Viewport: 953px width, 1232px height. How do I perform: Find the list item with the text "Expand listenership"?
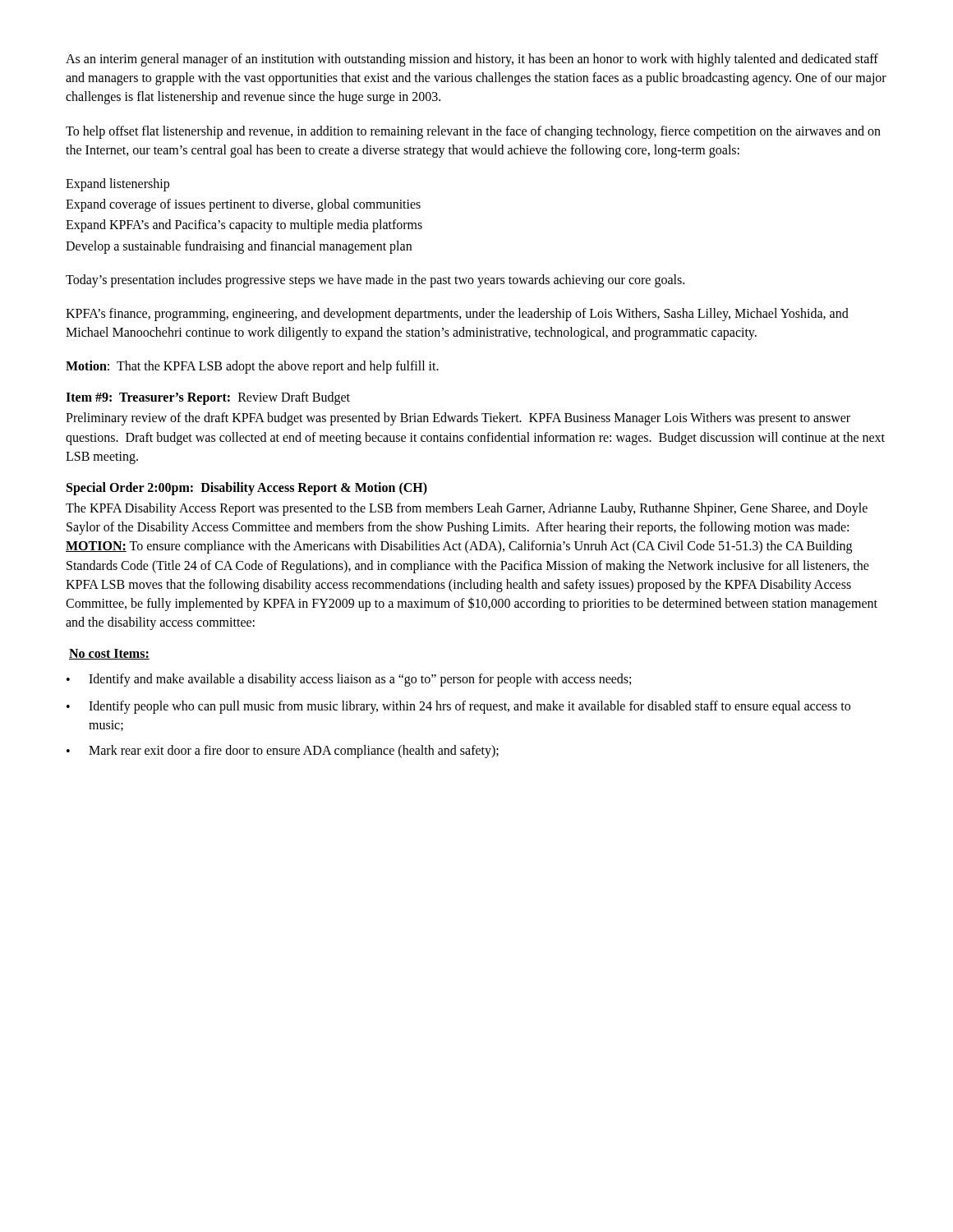(x=118, y=184)
